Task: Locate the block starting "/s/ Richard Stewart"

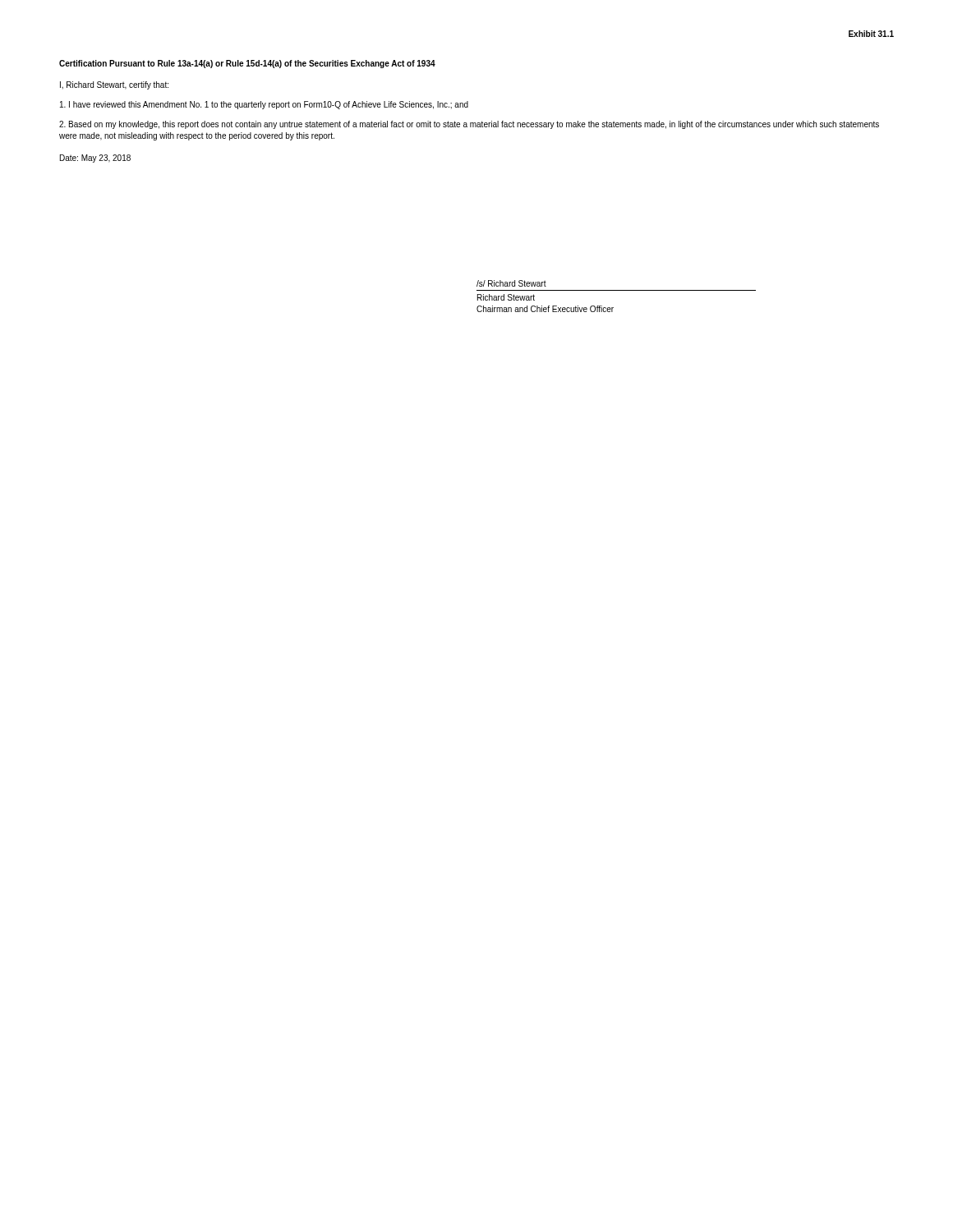Action: point(685,297)
